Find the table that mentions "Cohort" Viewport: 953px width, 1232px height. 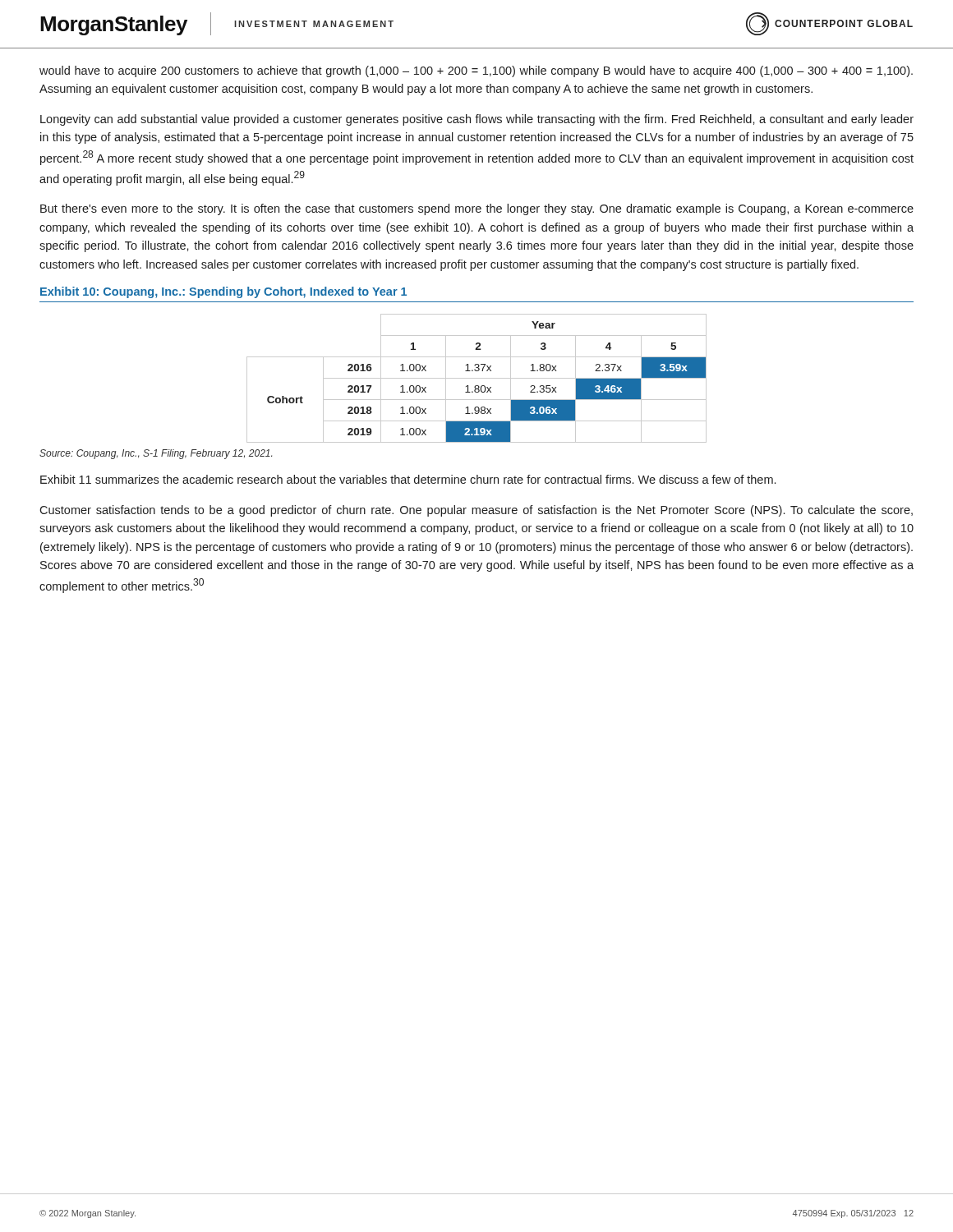[x=476, y=379]
